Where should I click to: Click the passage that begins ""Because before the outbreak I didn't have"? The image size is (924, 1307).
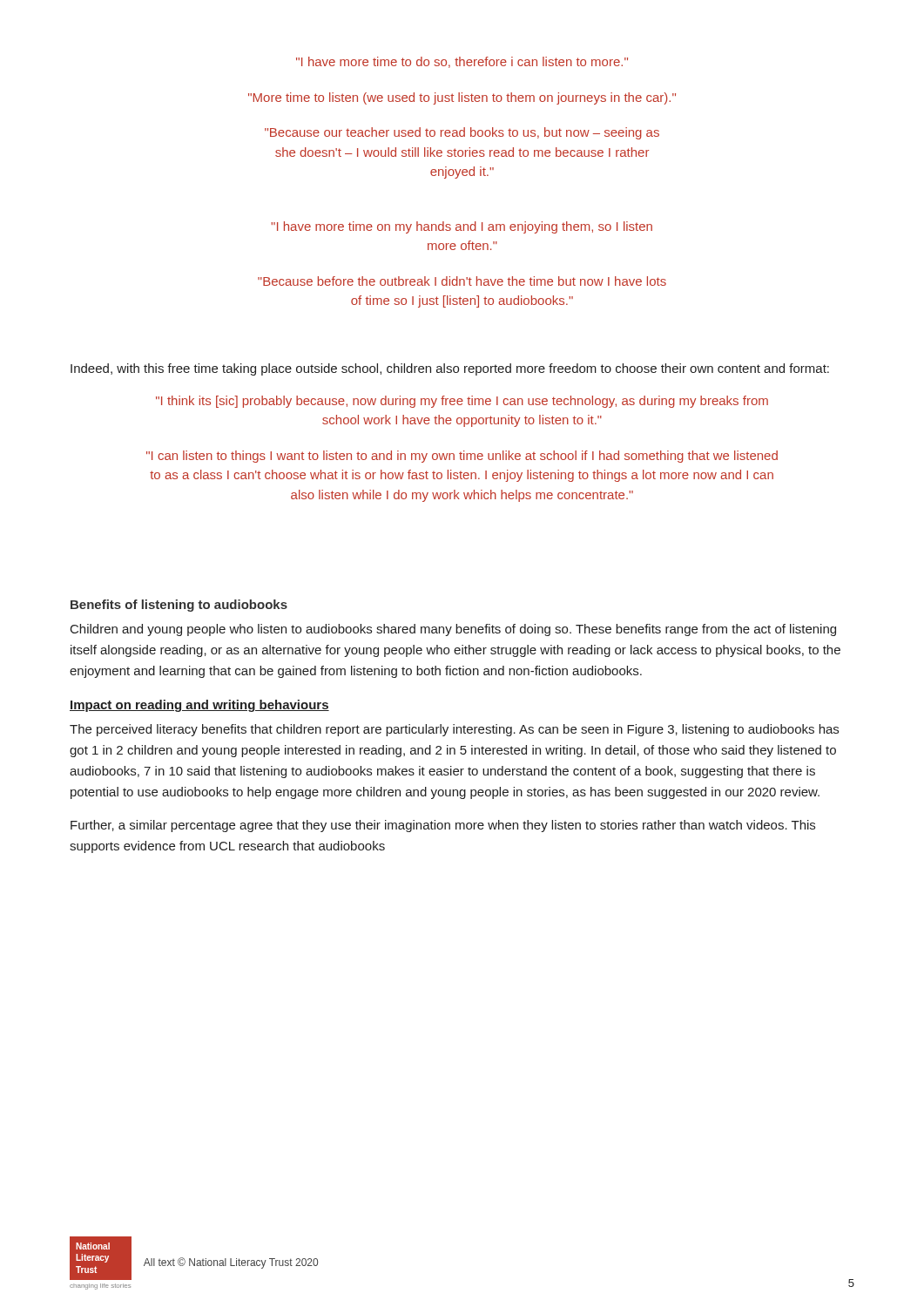pyautogui.click(x=462, y=290)
